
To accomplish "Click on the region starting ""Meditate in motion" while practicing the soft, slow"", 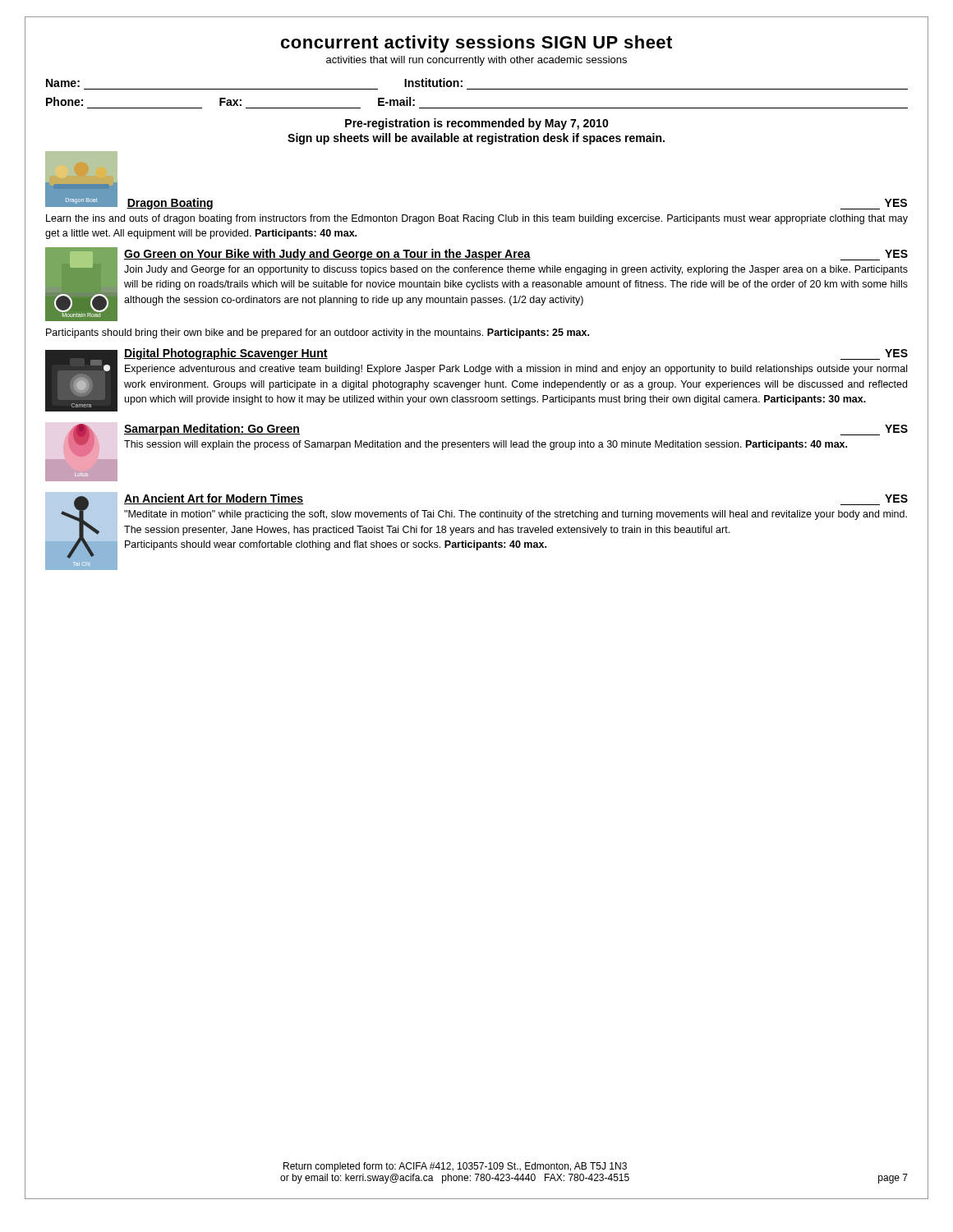I will (x=516, y=529).
